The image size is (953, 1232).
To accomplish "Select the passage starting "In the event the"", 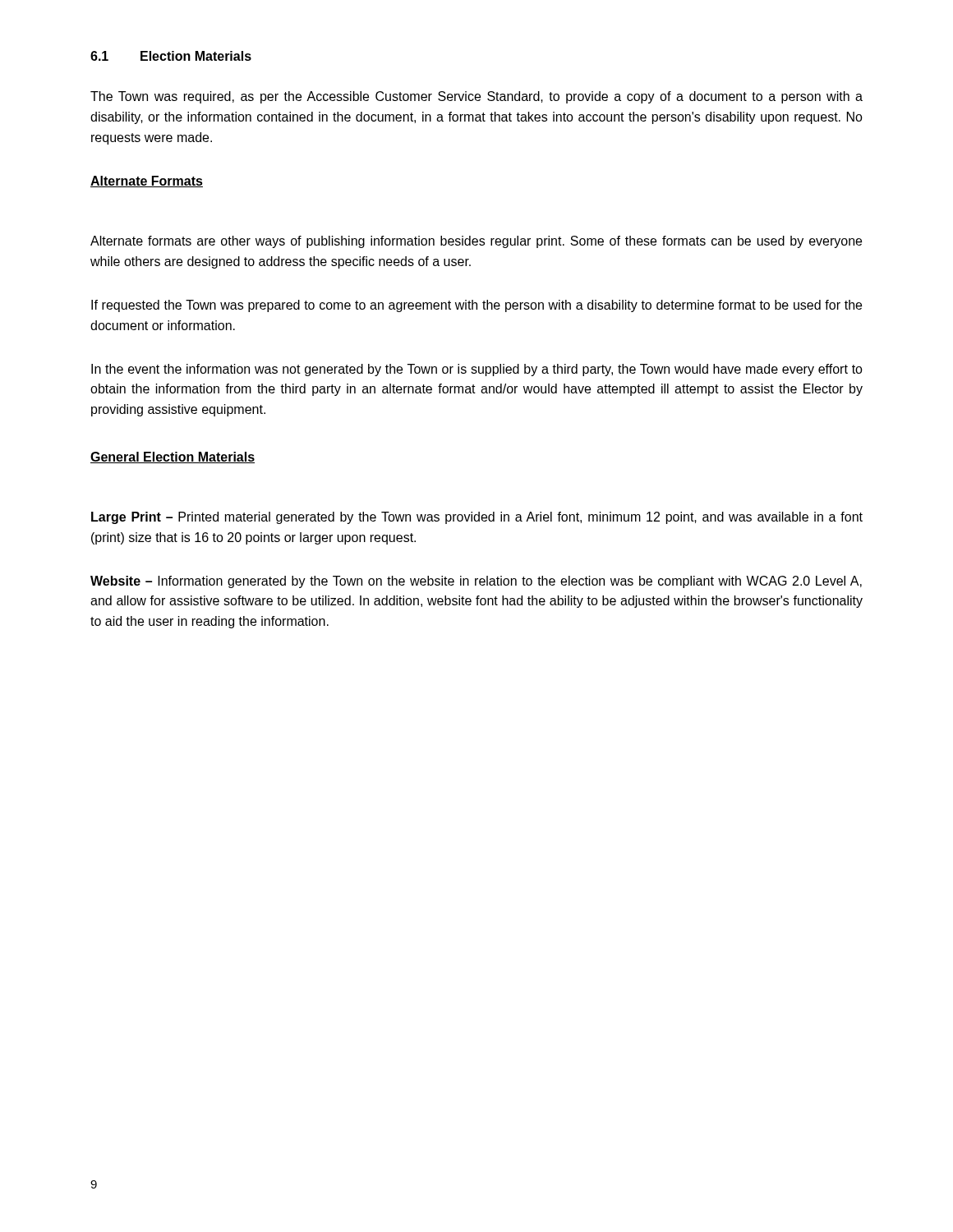I will click(x=476, y=389).
